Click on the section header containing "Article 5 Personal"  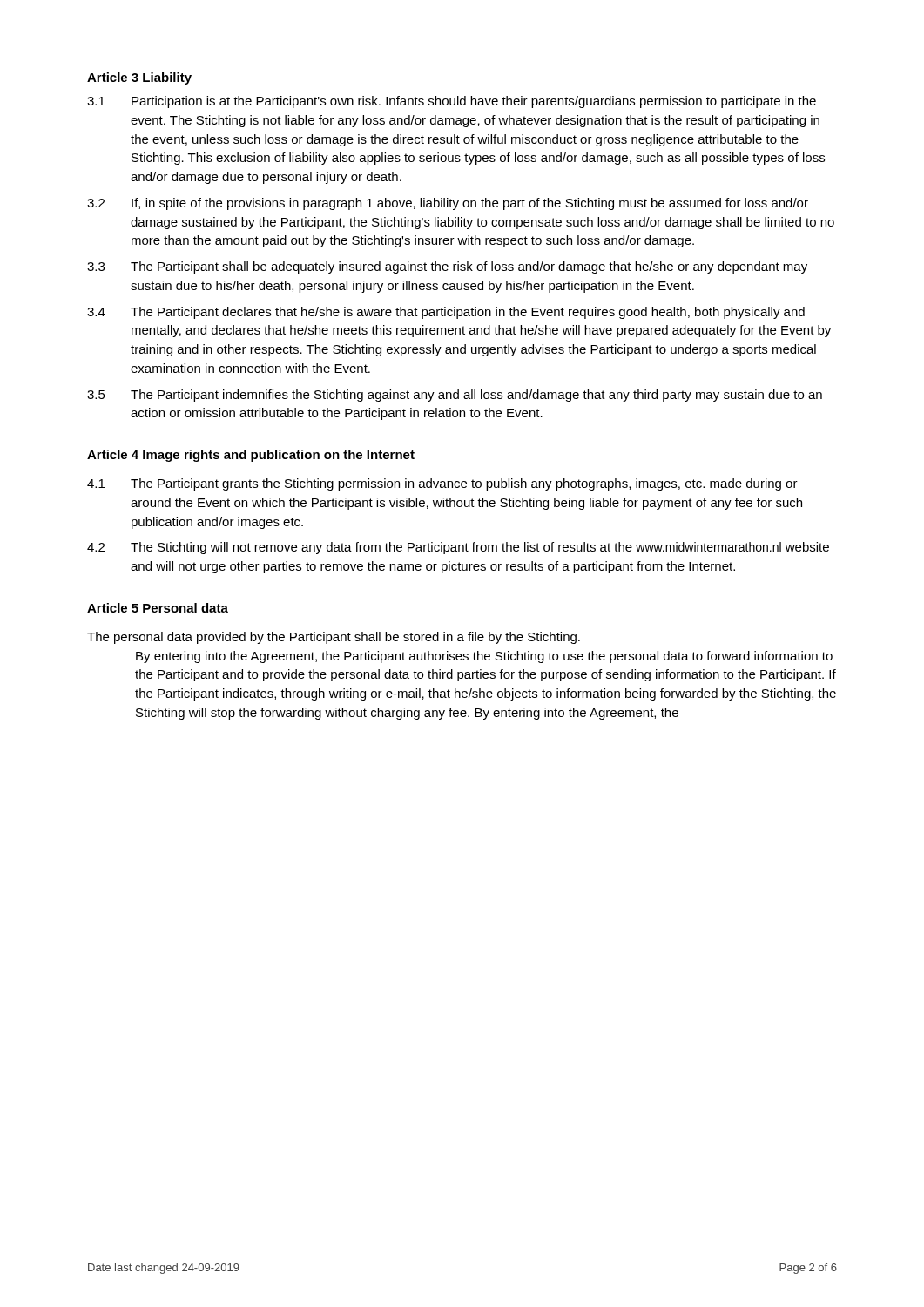pos(158,608)
